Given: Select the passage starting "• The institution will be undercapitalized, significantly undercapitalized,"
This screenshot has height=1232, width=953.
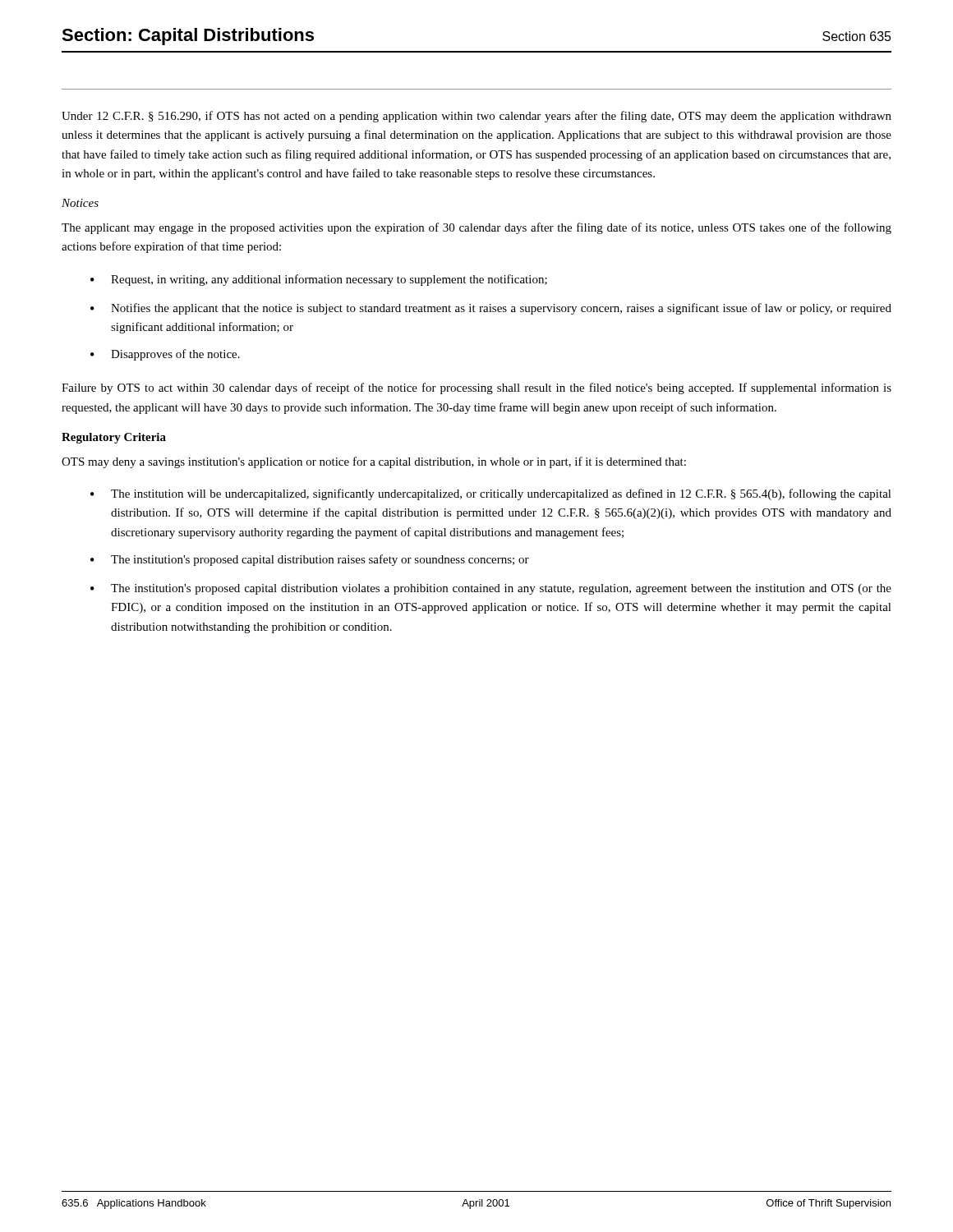Looking at the screenshot, I should pyautogui.click(x=490, y=513).
